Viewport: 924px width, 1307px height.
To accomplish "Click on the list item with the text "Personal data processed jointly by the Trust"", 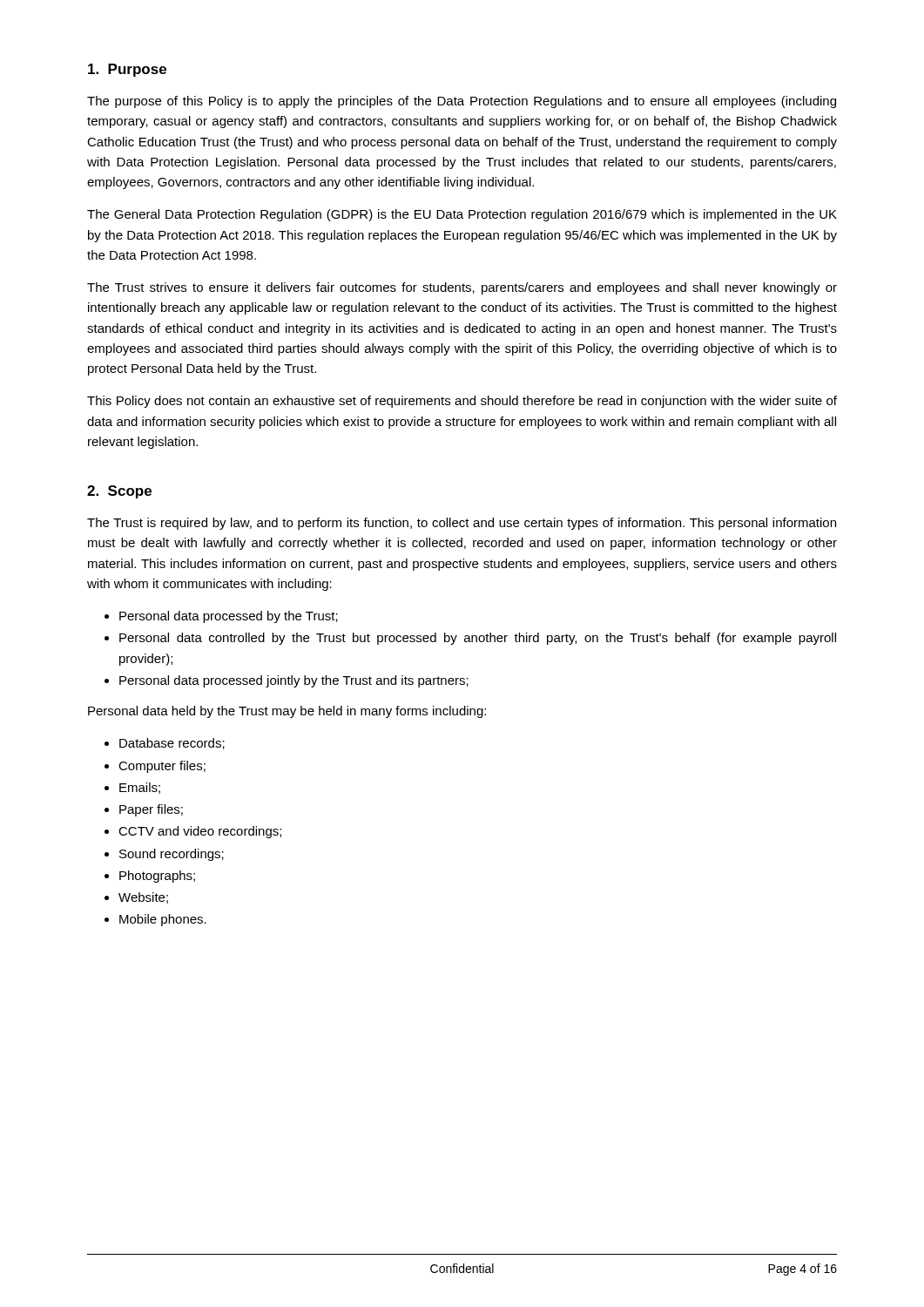I will tap(294, 680).
